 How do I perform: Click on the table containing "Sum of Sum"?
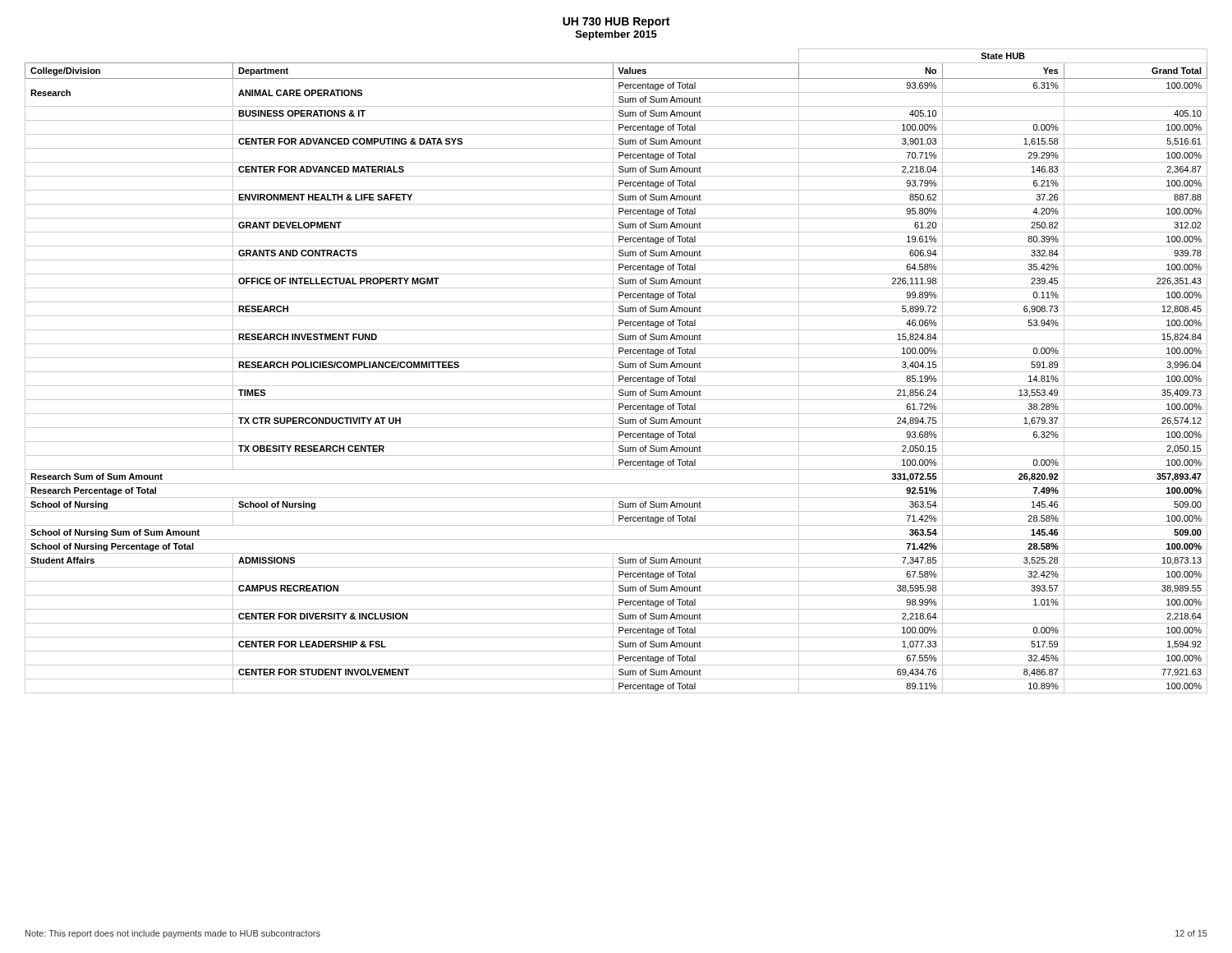616,371
